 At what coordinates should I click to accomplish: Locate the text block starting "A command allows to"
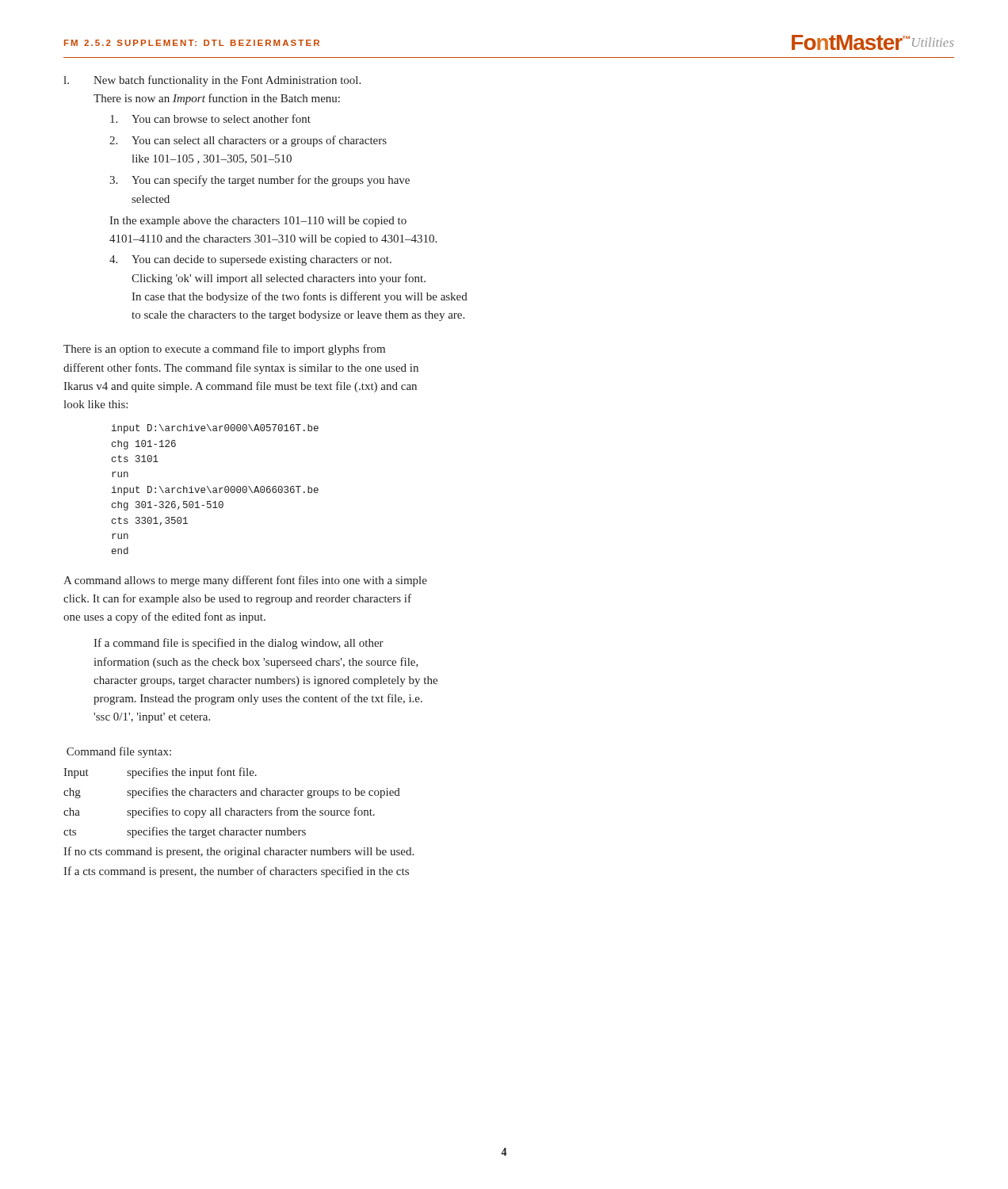(x=245, y=598)
